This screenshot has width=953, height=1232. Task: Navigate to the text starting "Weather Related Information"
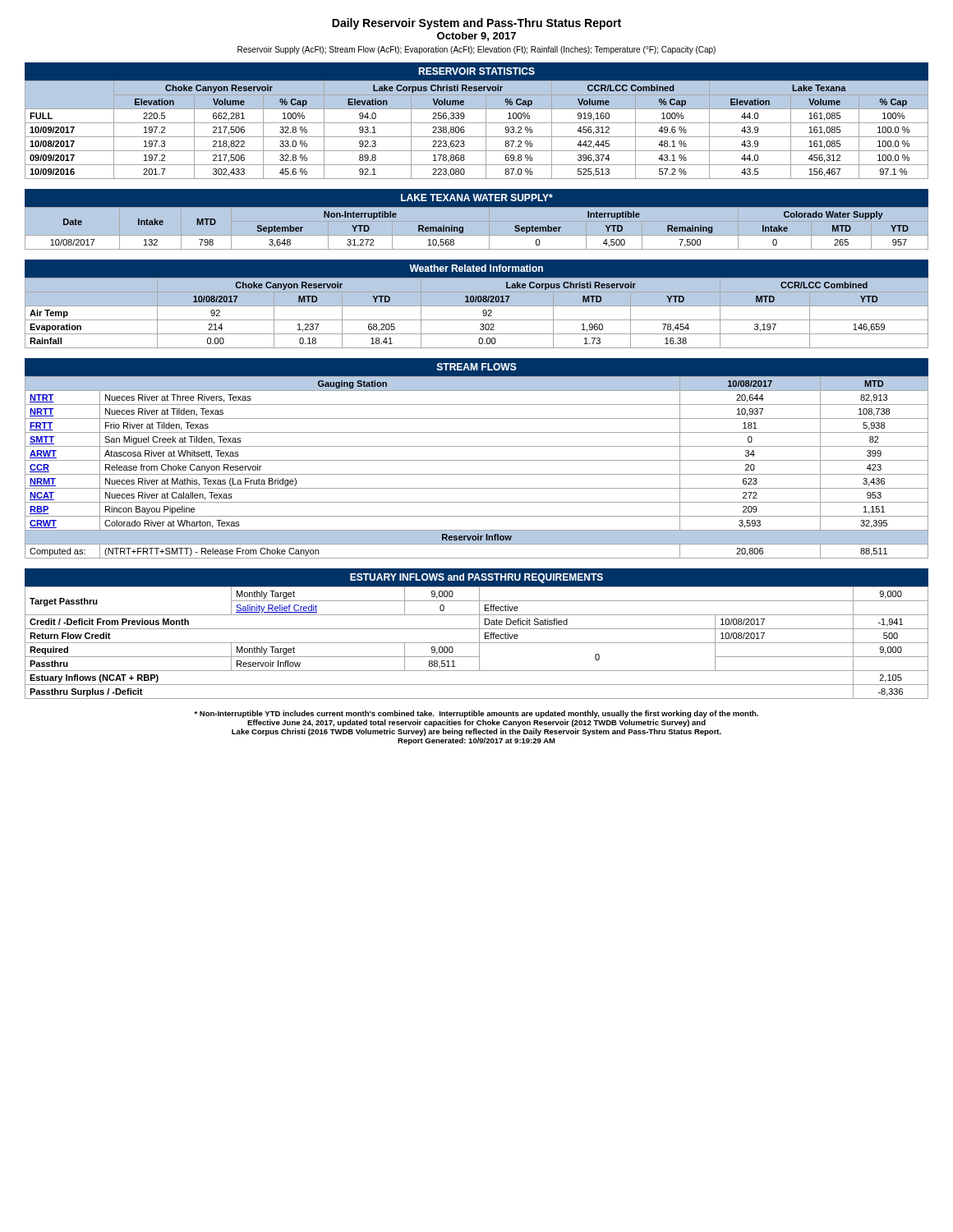coord(476,269)
